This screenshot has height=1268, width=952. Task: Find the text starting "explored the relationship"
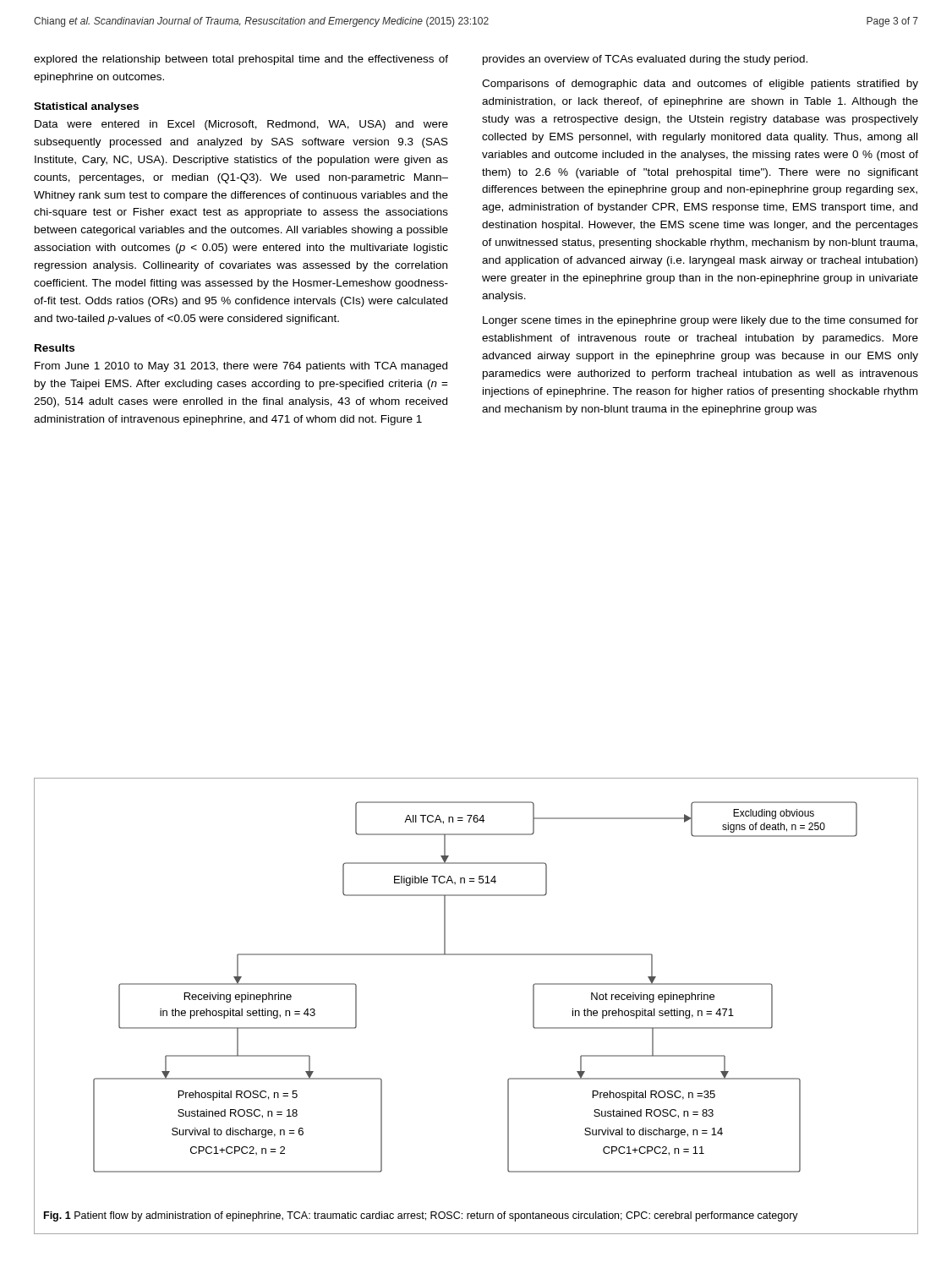(241, 68)
